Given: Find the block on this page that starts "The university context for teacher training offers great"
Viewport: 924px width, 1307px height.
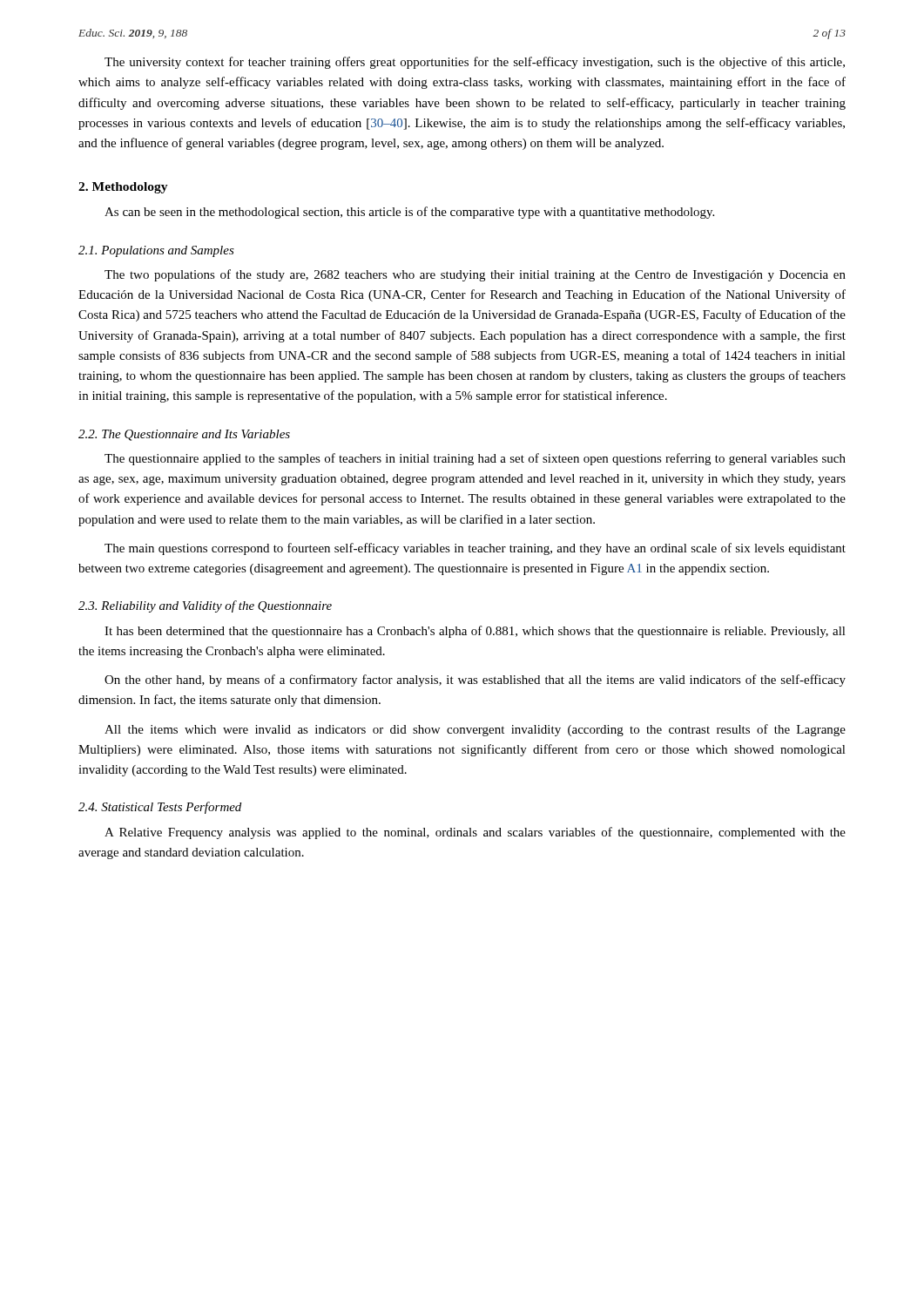Looking at the screenshot, I should point(462,103).
